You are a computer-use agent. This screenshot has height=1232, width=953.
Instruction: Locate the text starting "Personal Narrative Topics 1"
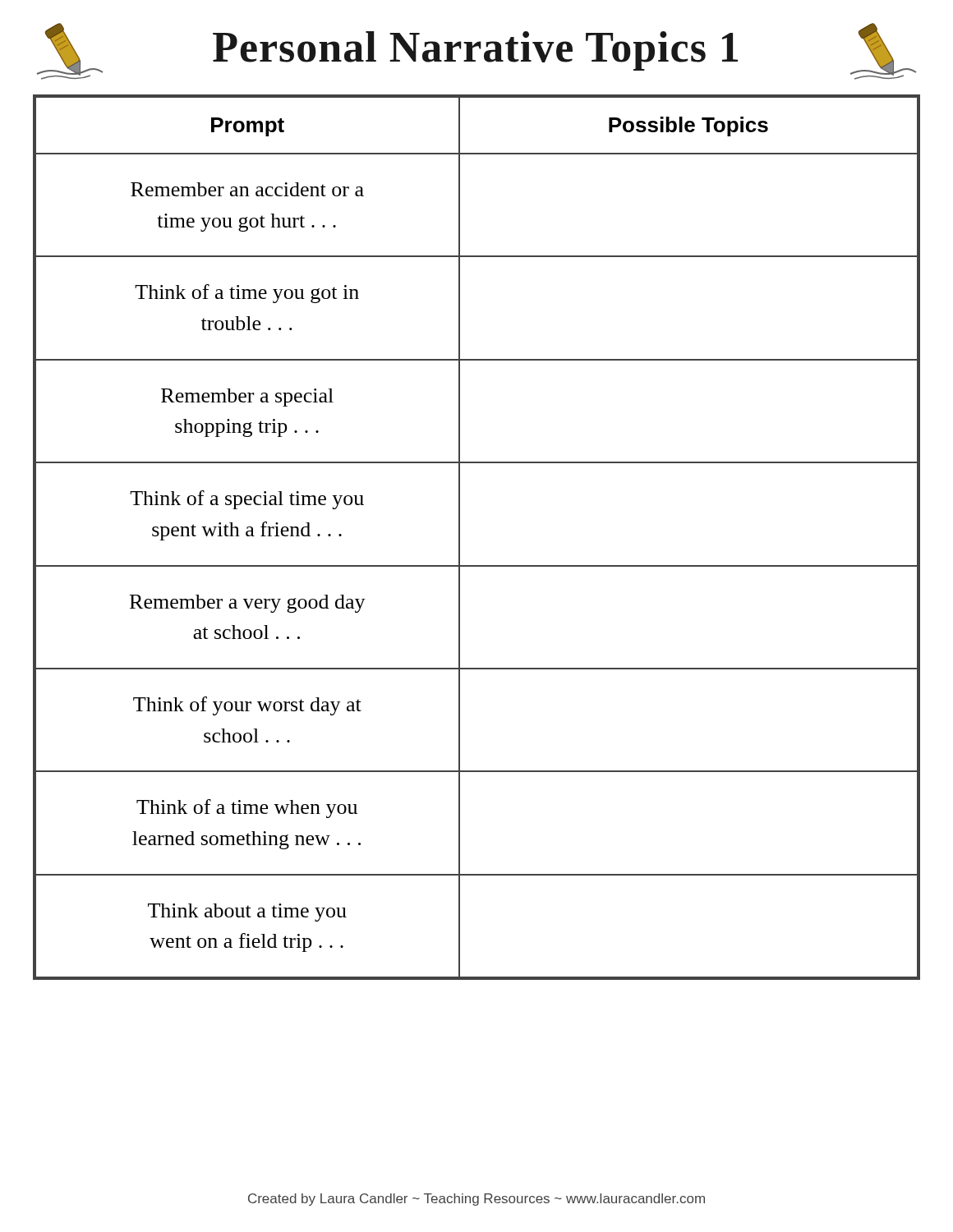coord(476,48)
